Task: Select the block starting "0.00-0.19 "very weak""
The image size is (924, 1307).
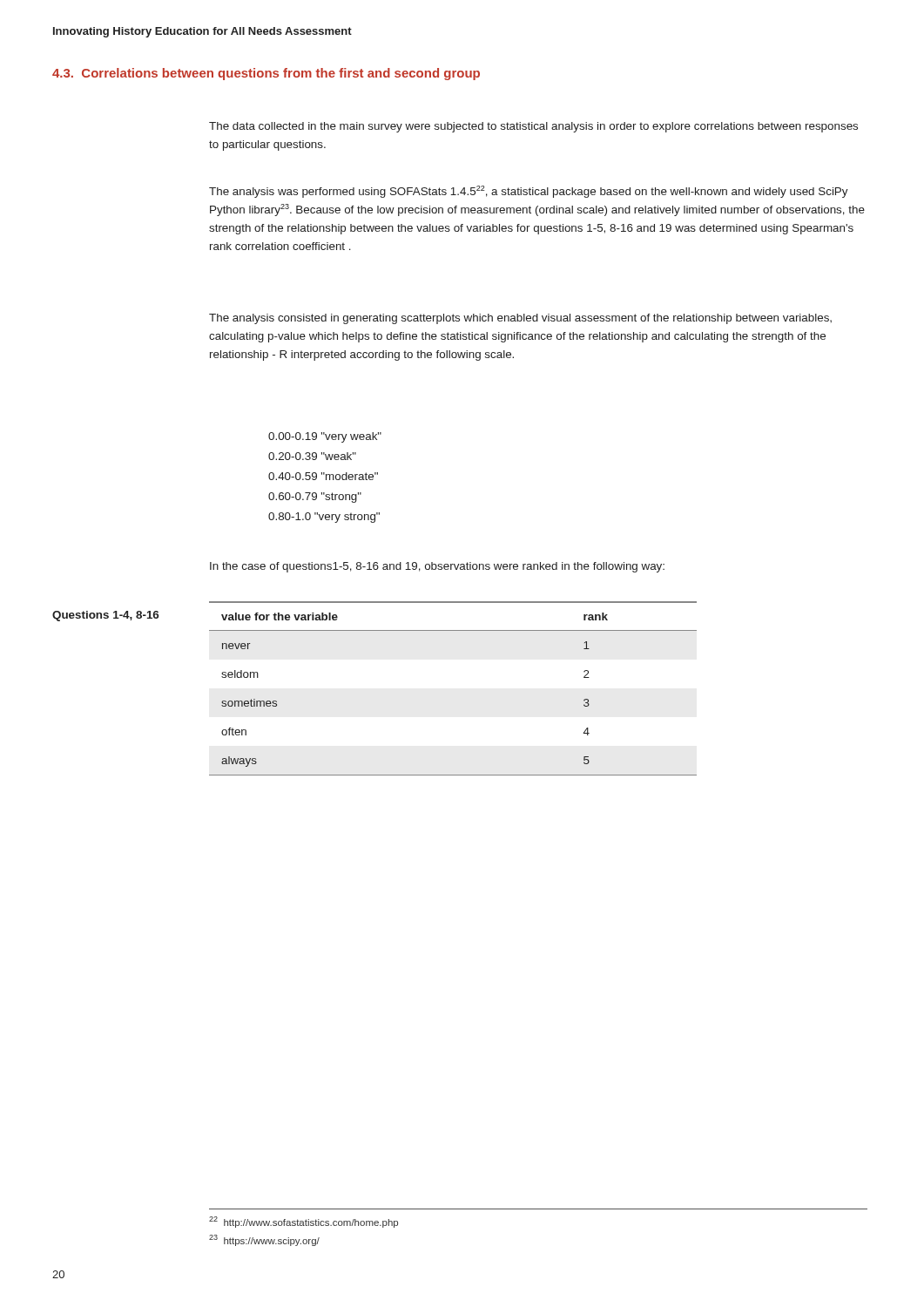Action: [x=325, y=436]
